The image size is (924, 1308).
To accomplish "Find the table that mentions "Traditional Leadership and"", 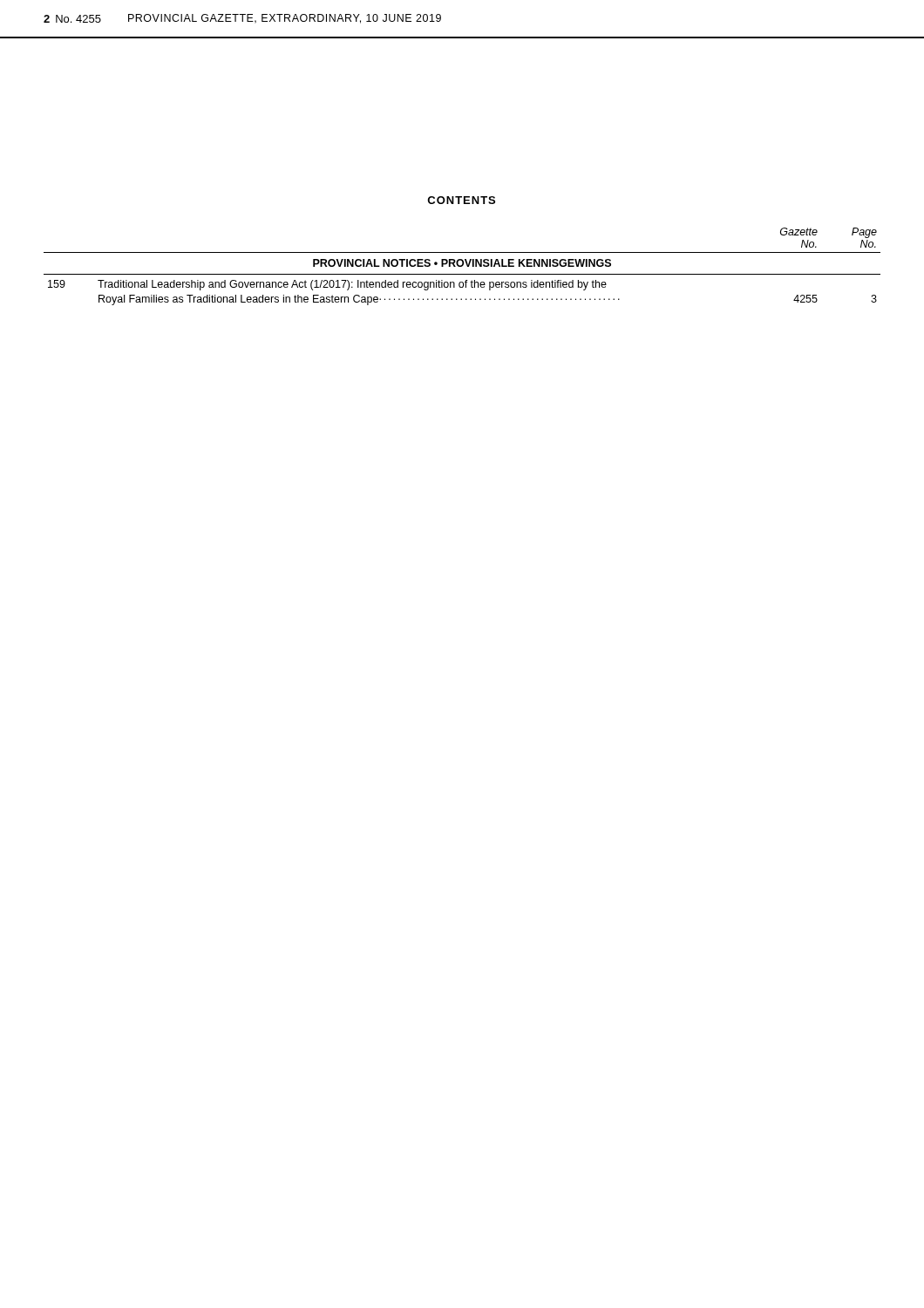I will pyautogui.click(x=462, y=266).
